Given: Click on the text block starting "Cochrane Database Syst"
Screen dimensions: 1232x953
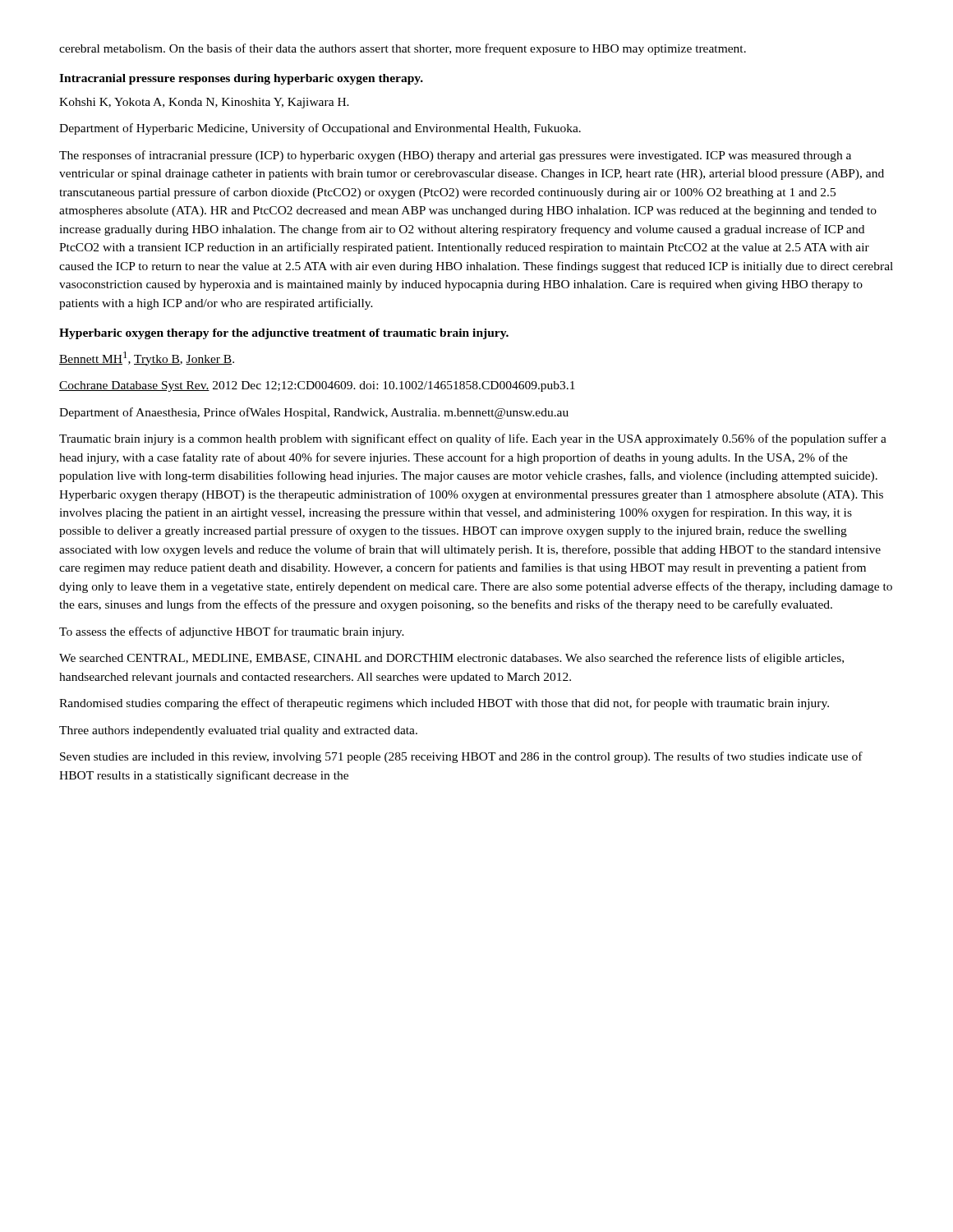Looking at the screenshot, I should pos(317,385).
